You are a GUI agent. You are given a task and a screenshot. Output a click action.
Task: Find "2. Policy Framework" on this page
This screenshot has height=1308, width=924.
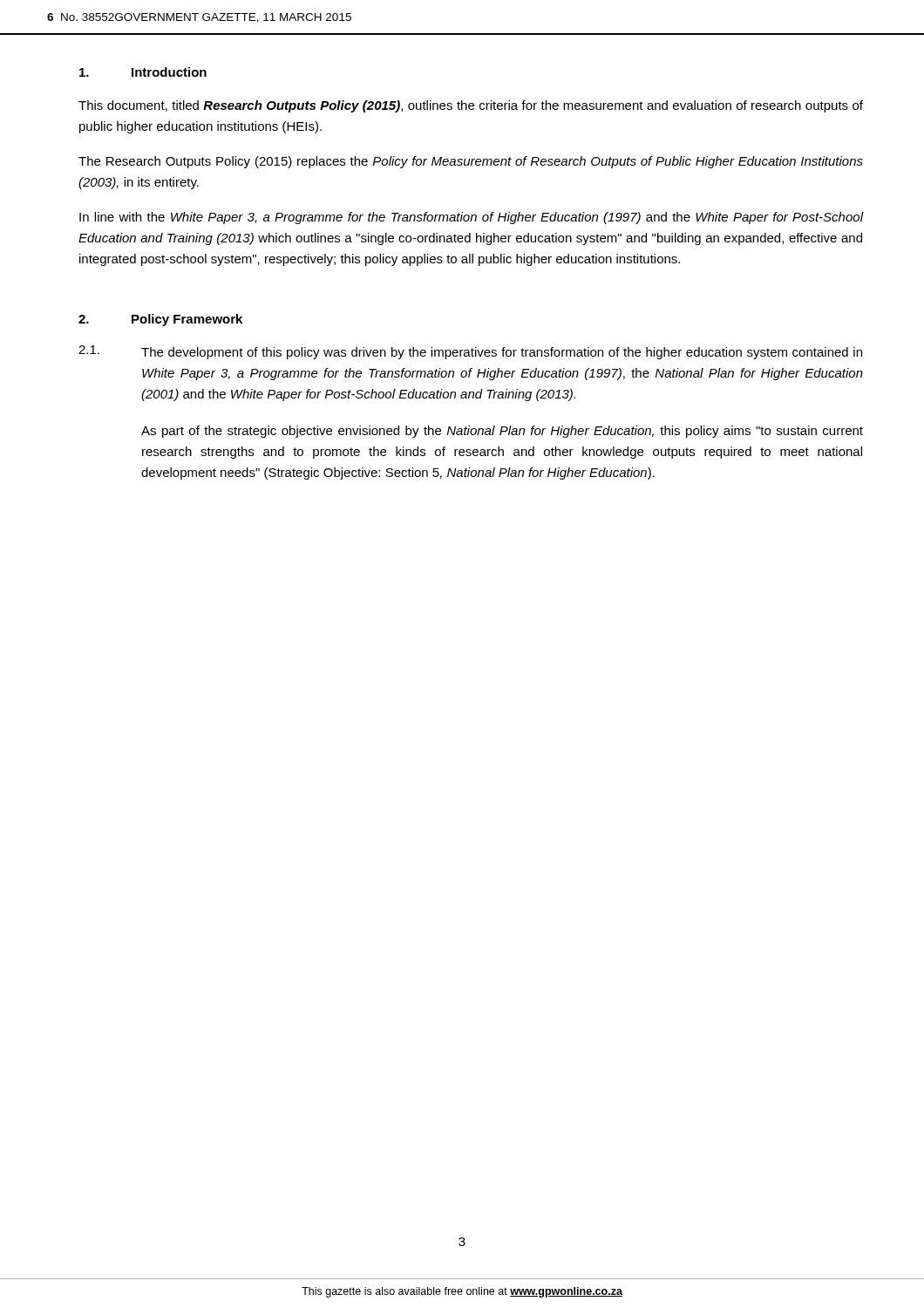coord(161,319)
